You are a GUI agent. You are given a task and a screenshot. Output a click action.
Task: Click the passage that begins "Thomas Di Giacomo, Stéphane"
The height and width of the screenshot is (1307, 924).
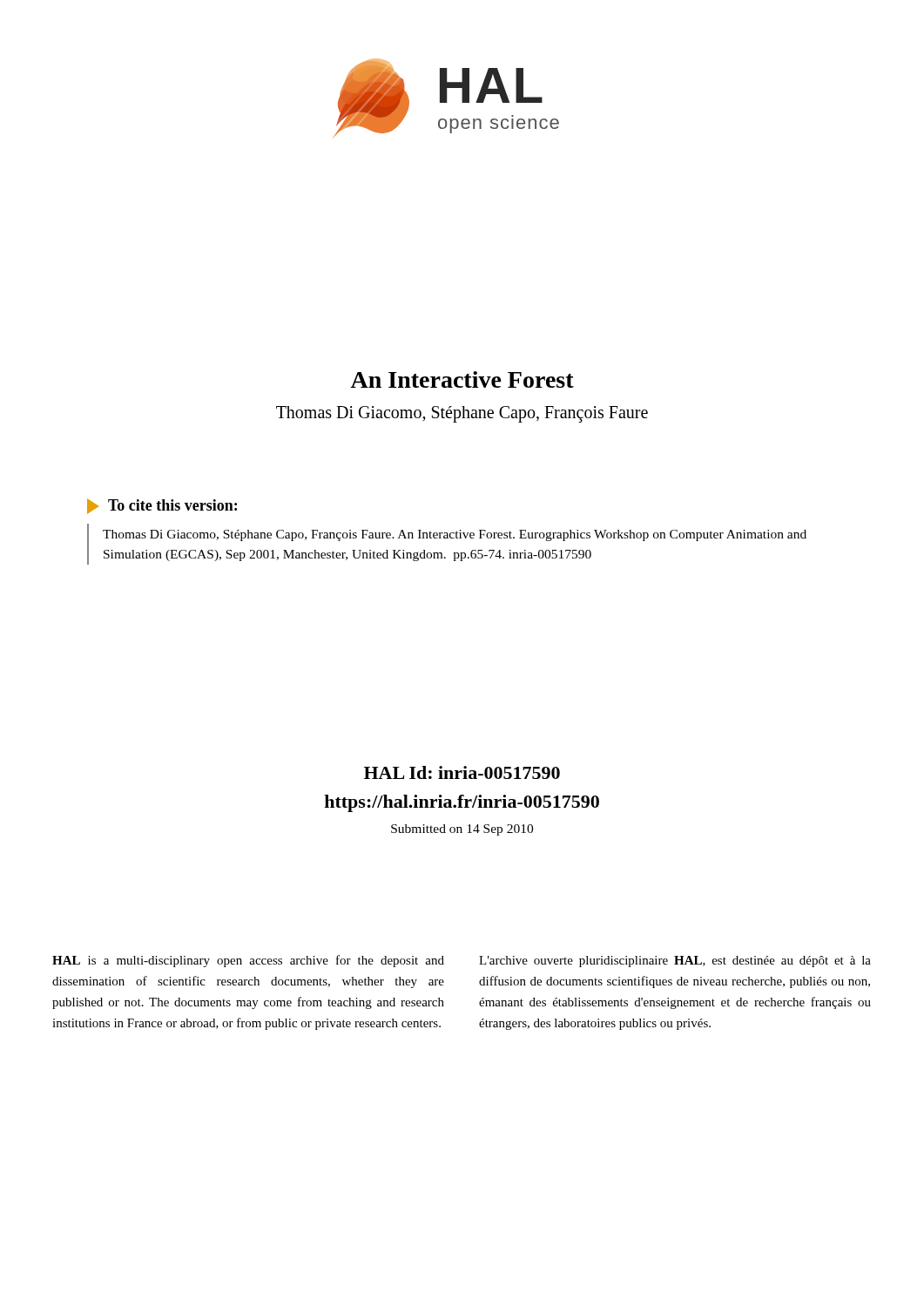(455, 544)
